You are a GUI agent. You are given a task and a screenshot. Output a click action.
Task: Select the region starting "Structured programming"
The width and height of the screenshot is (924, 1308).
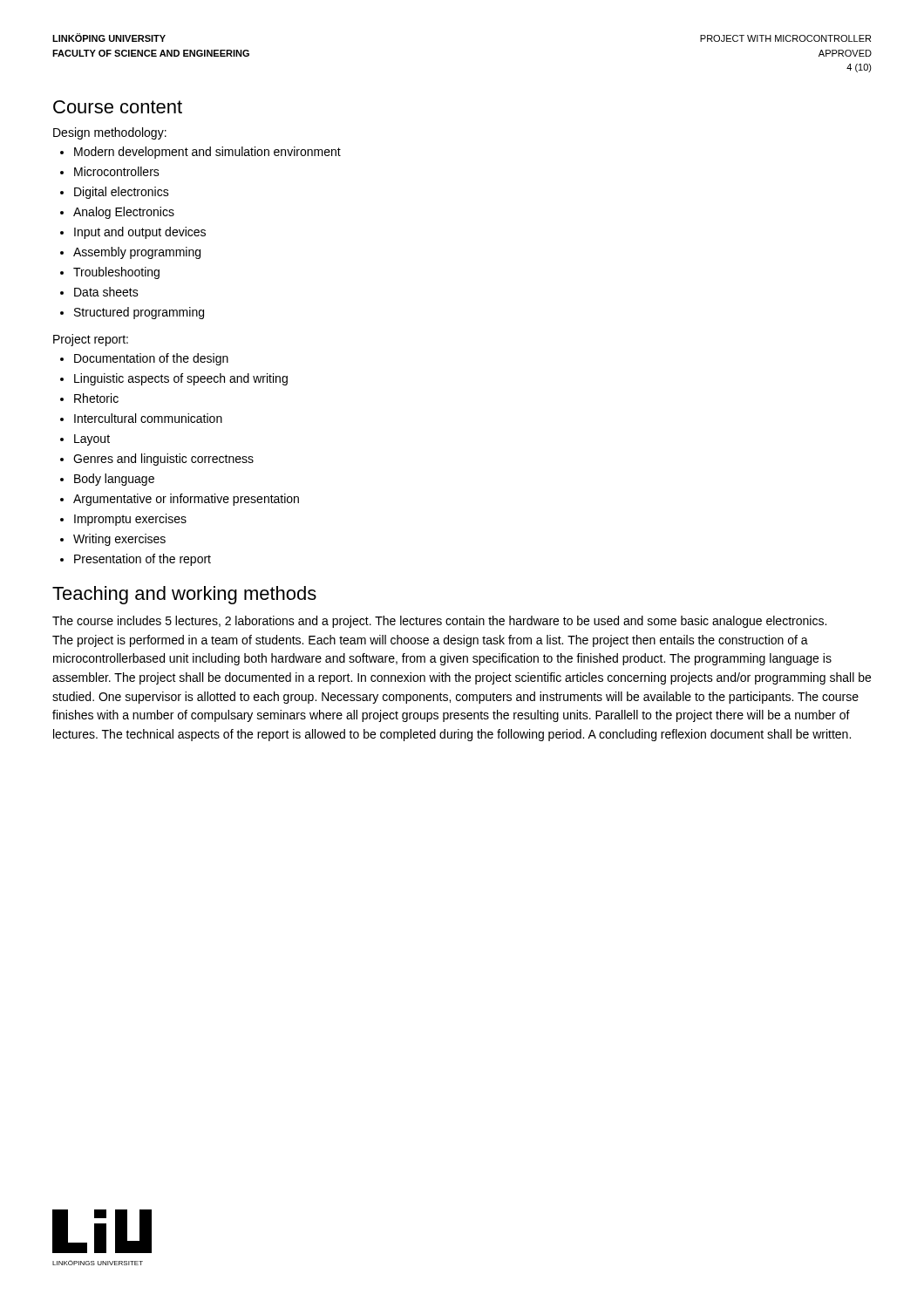point(139,312)
